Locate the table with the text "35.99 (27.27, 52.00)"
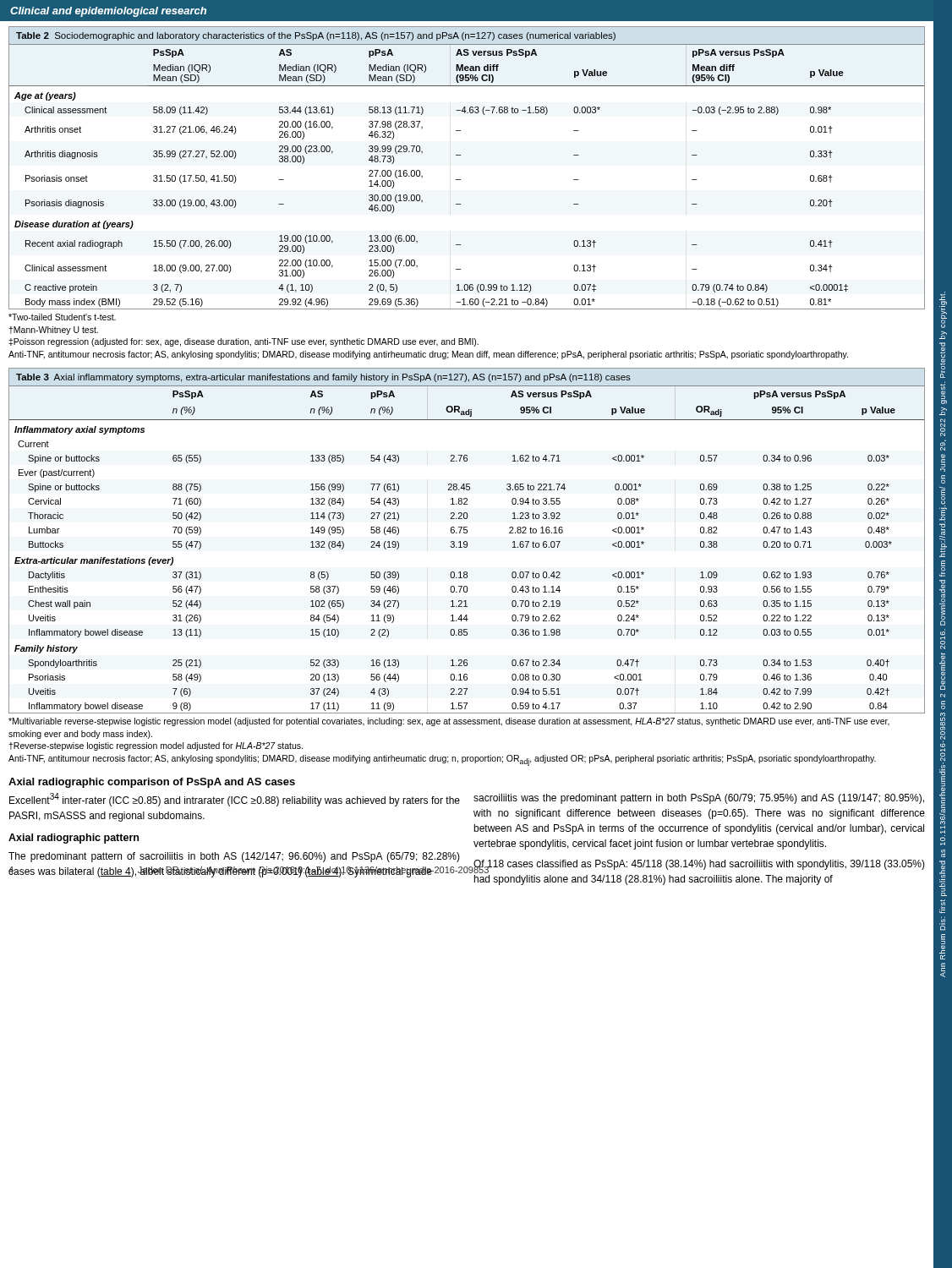Viewport: 952px width, 1268px height. coord(467,168)
